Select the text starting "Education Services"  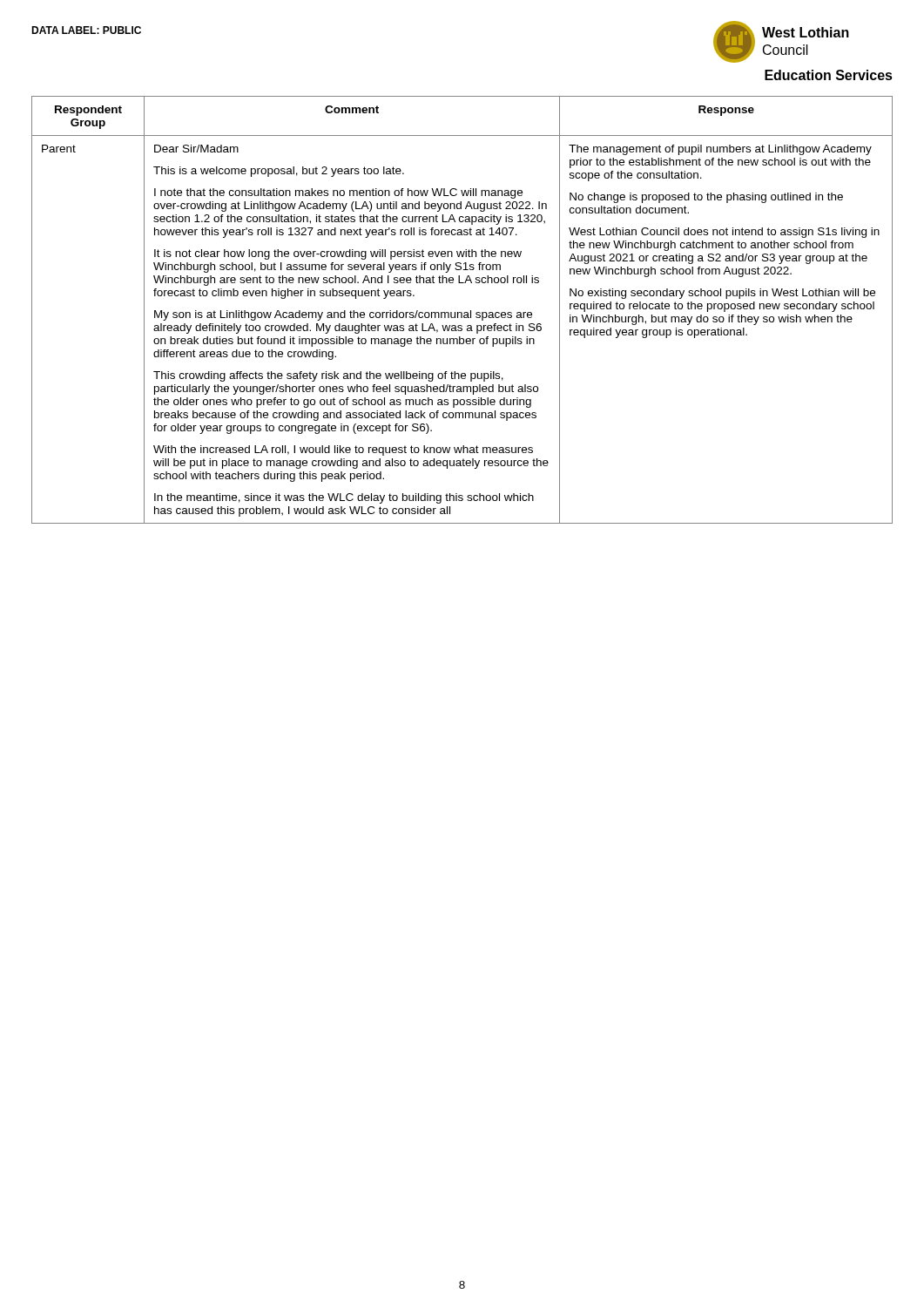(828, 75)
